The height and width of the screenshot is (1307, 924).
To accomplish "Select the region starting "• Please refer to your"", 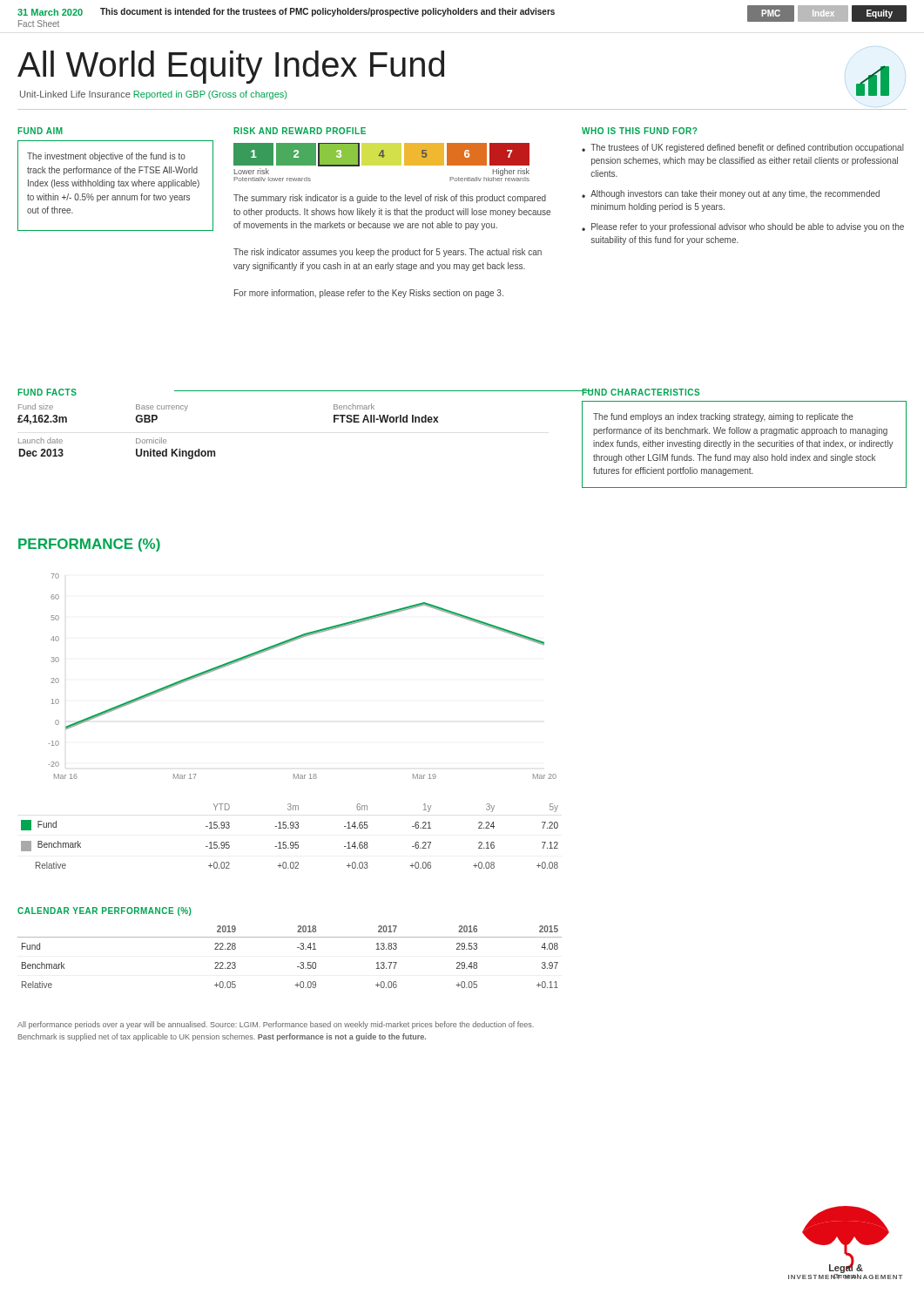I will click(744, 234).
